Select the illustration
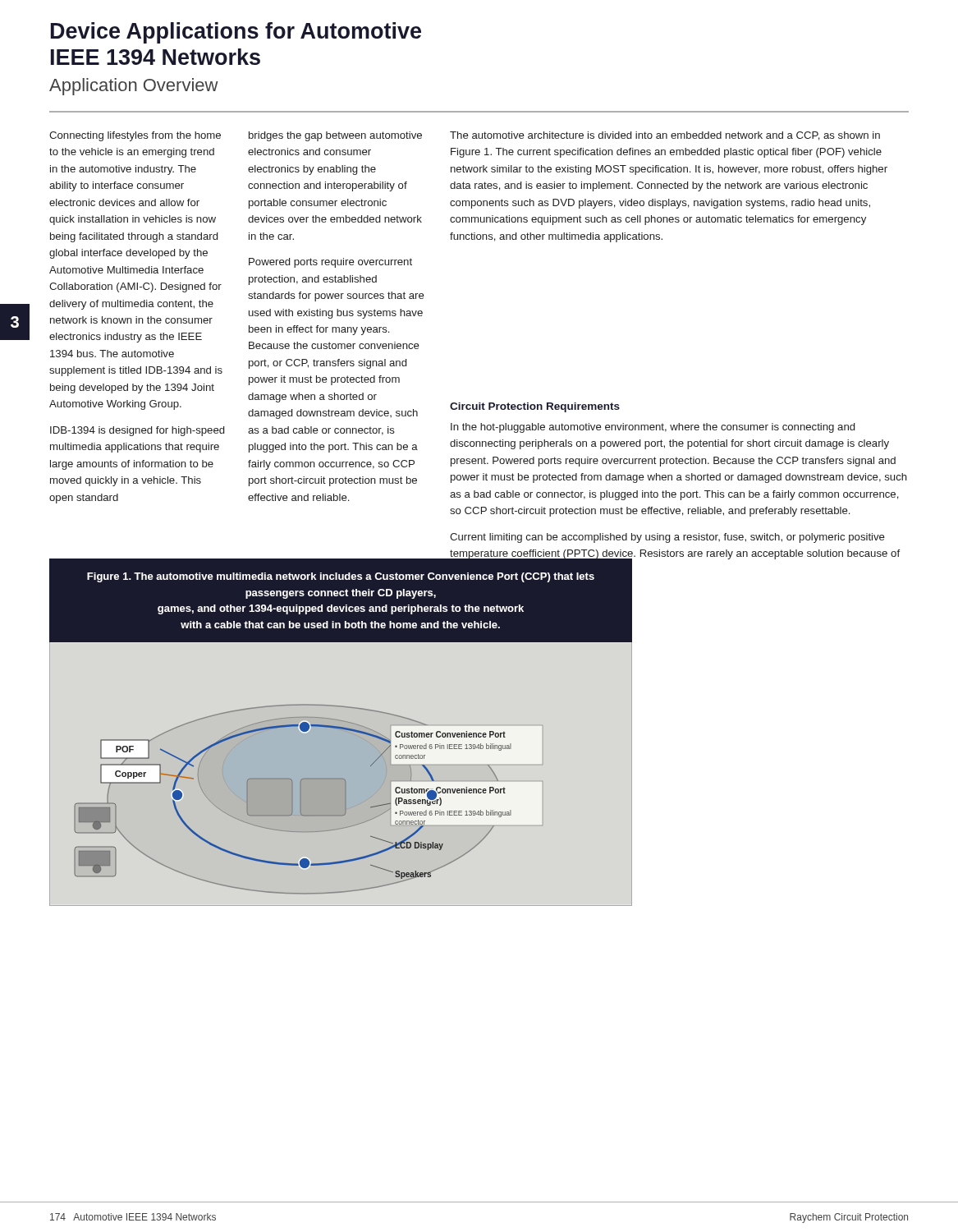 coord(341,774)
